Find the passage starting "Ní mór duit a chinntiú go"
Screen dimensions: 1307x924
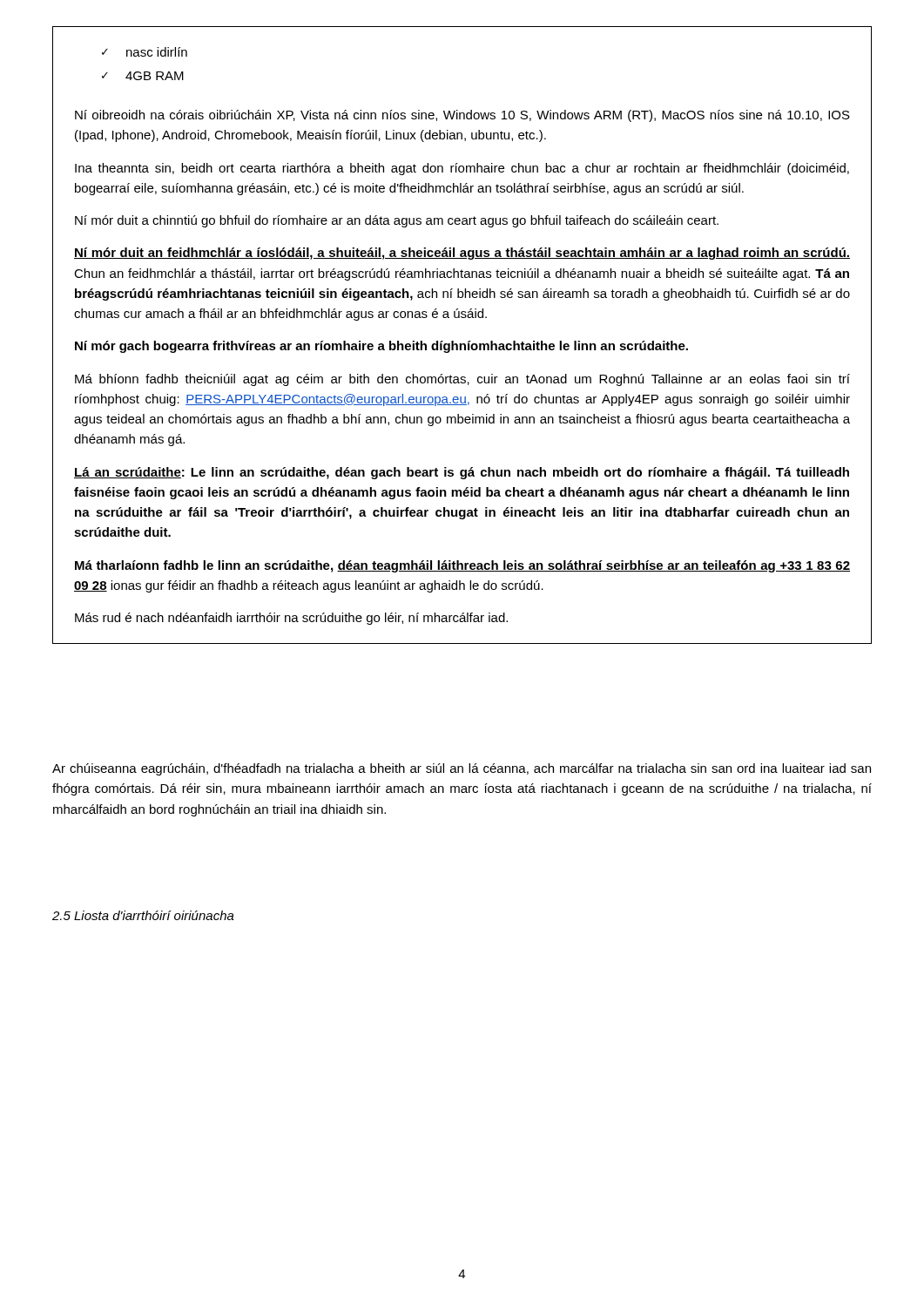tap(397, 220)
